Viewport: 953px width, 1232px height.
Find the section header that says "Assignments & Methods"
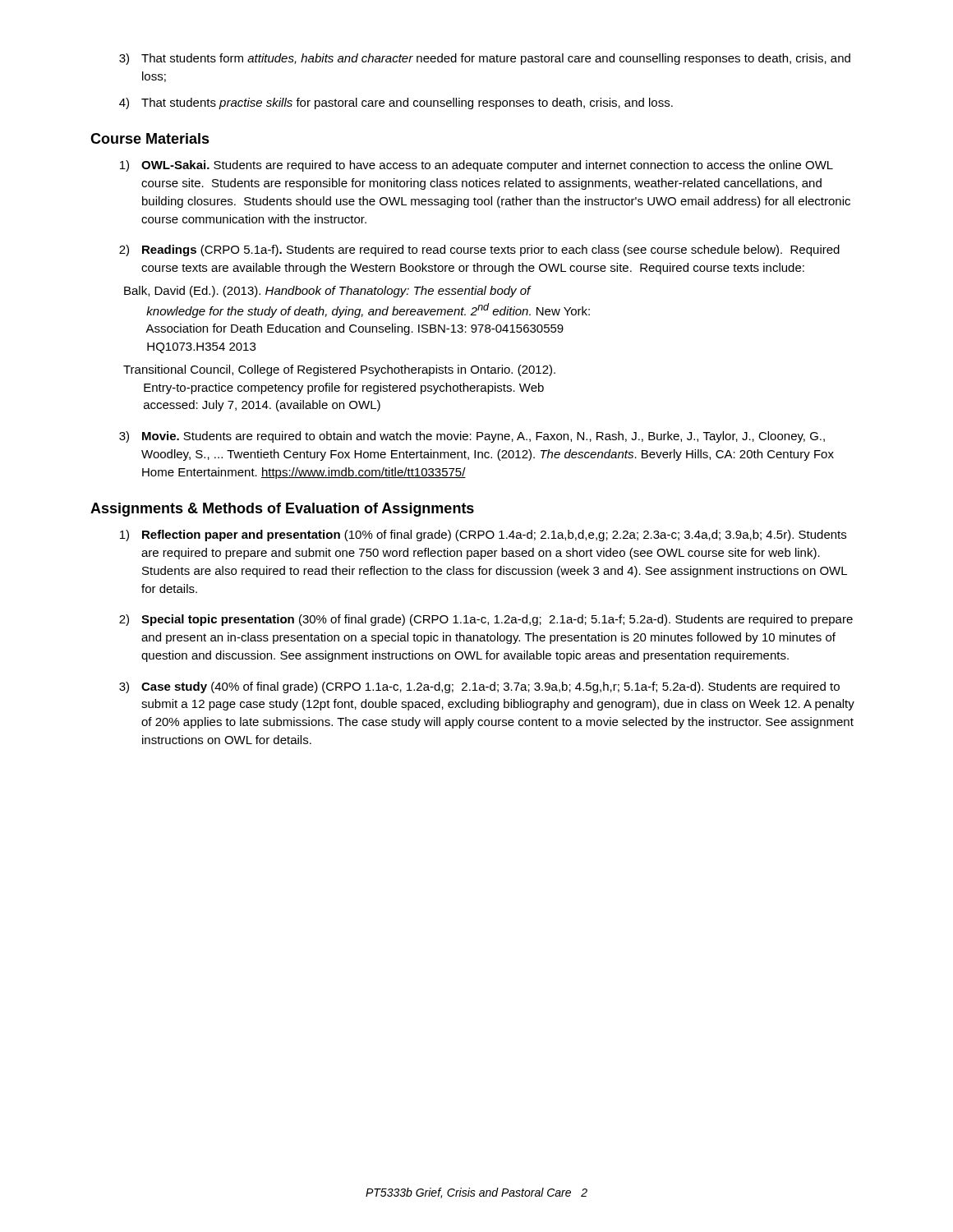click(x=282, y=509)
